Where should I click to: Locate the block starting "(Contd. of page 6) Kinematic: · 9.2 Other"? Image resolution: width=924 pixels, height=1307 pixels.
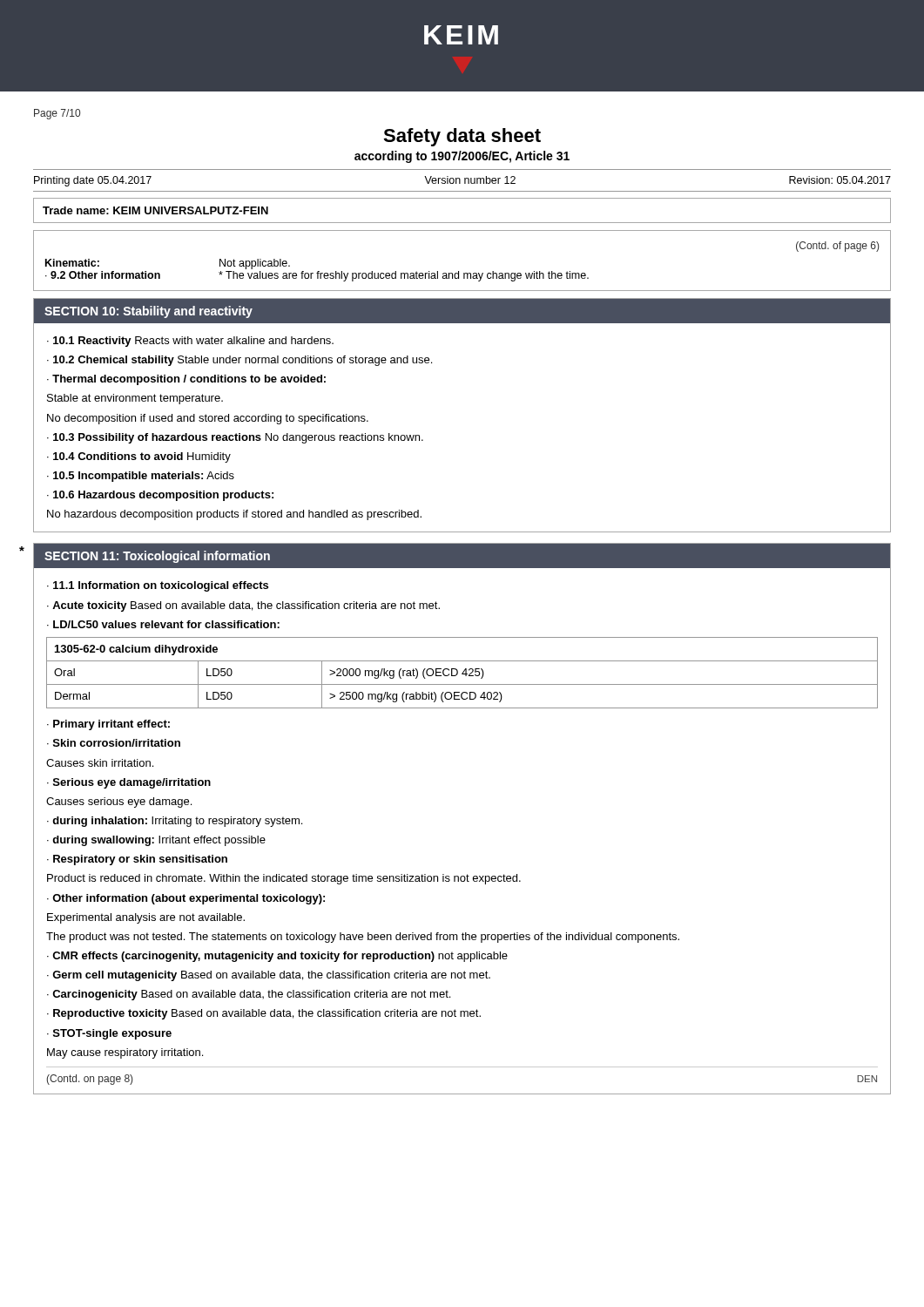tap(462, 260)
